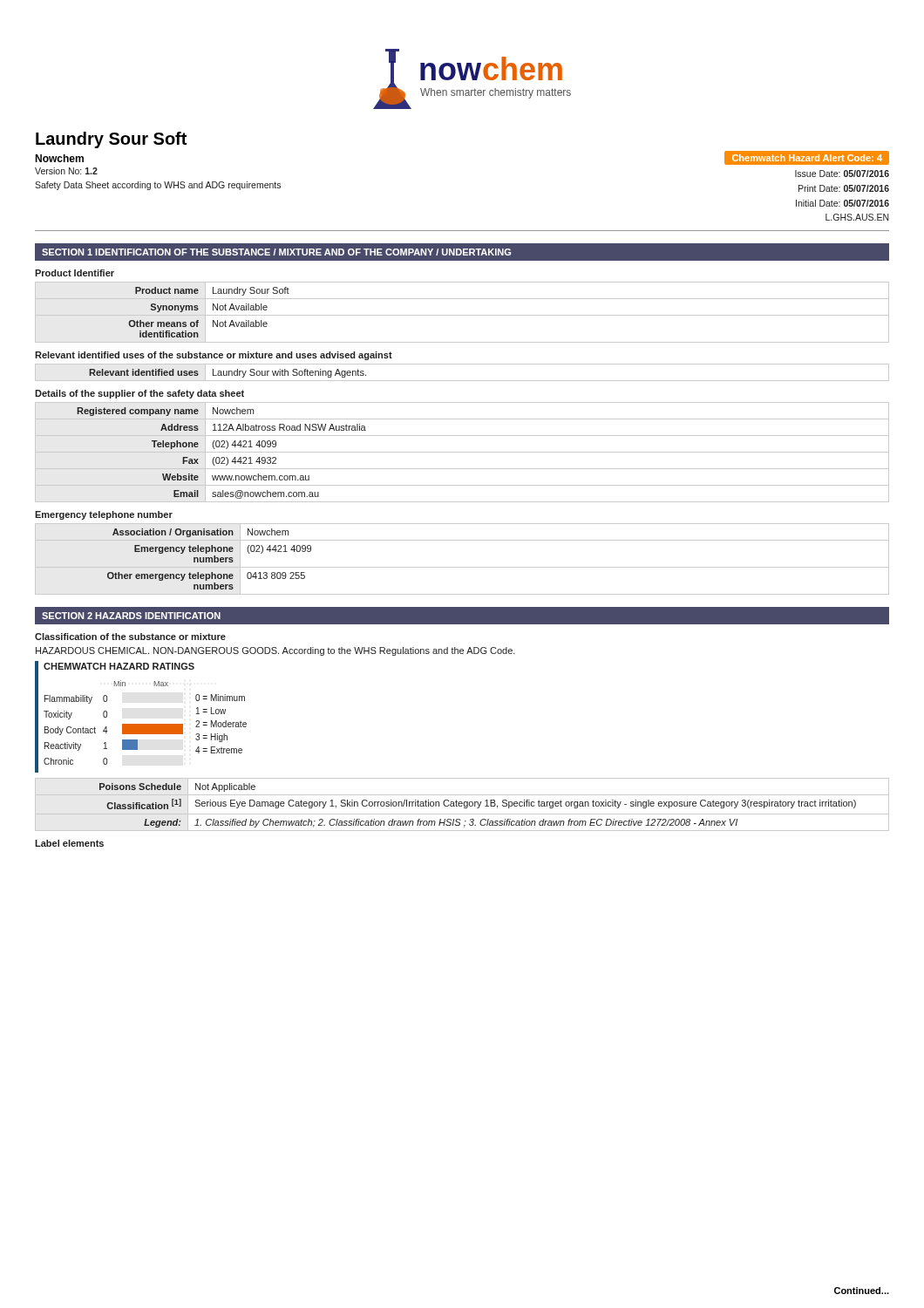Viewport: 924px width, 1308px height.
Task: Click on the text that reads "Emergency telephone number"
Action: pos(104,515)
